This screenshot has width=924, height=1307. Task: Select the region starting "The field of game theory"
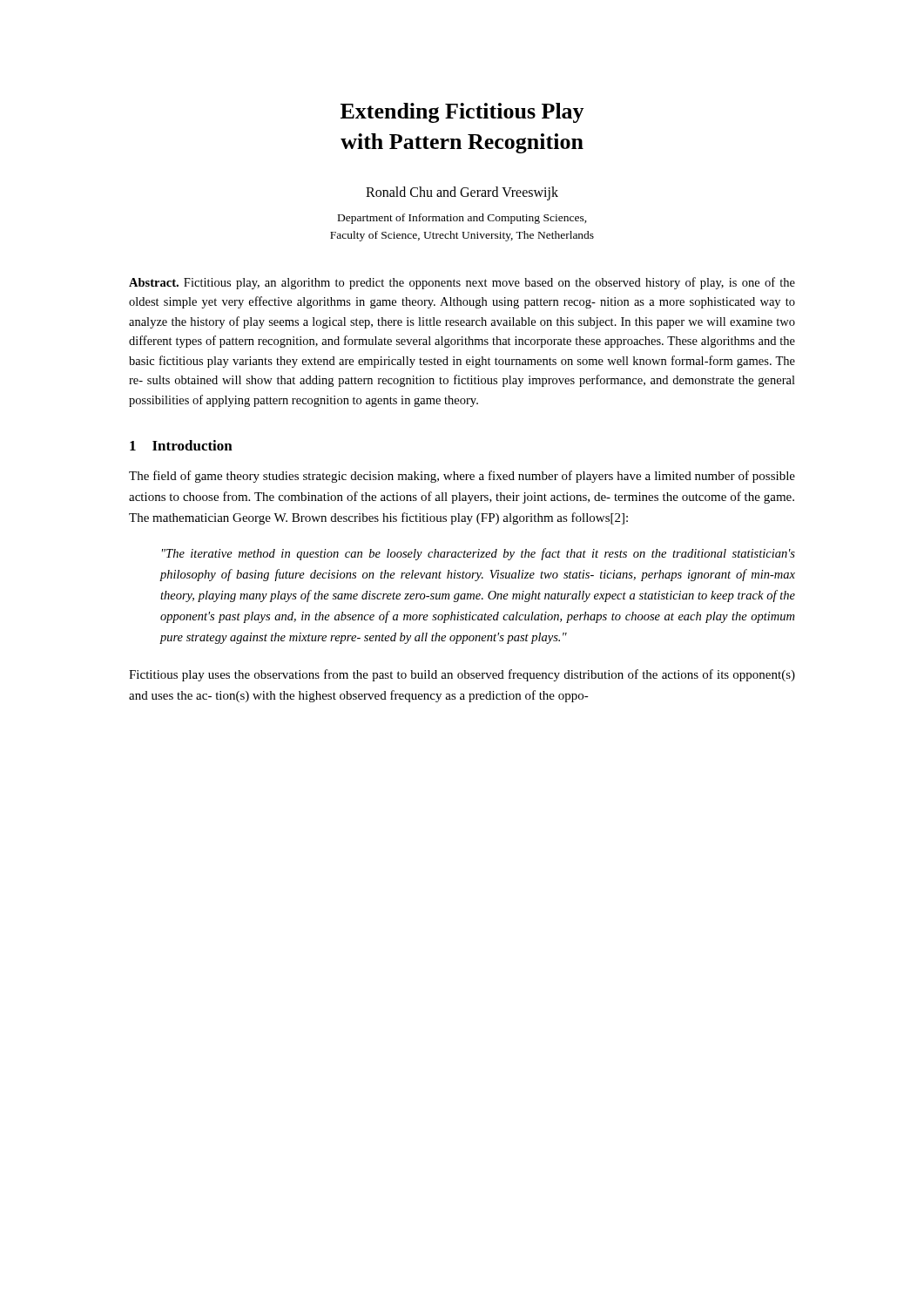click(462, 497)
